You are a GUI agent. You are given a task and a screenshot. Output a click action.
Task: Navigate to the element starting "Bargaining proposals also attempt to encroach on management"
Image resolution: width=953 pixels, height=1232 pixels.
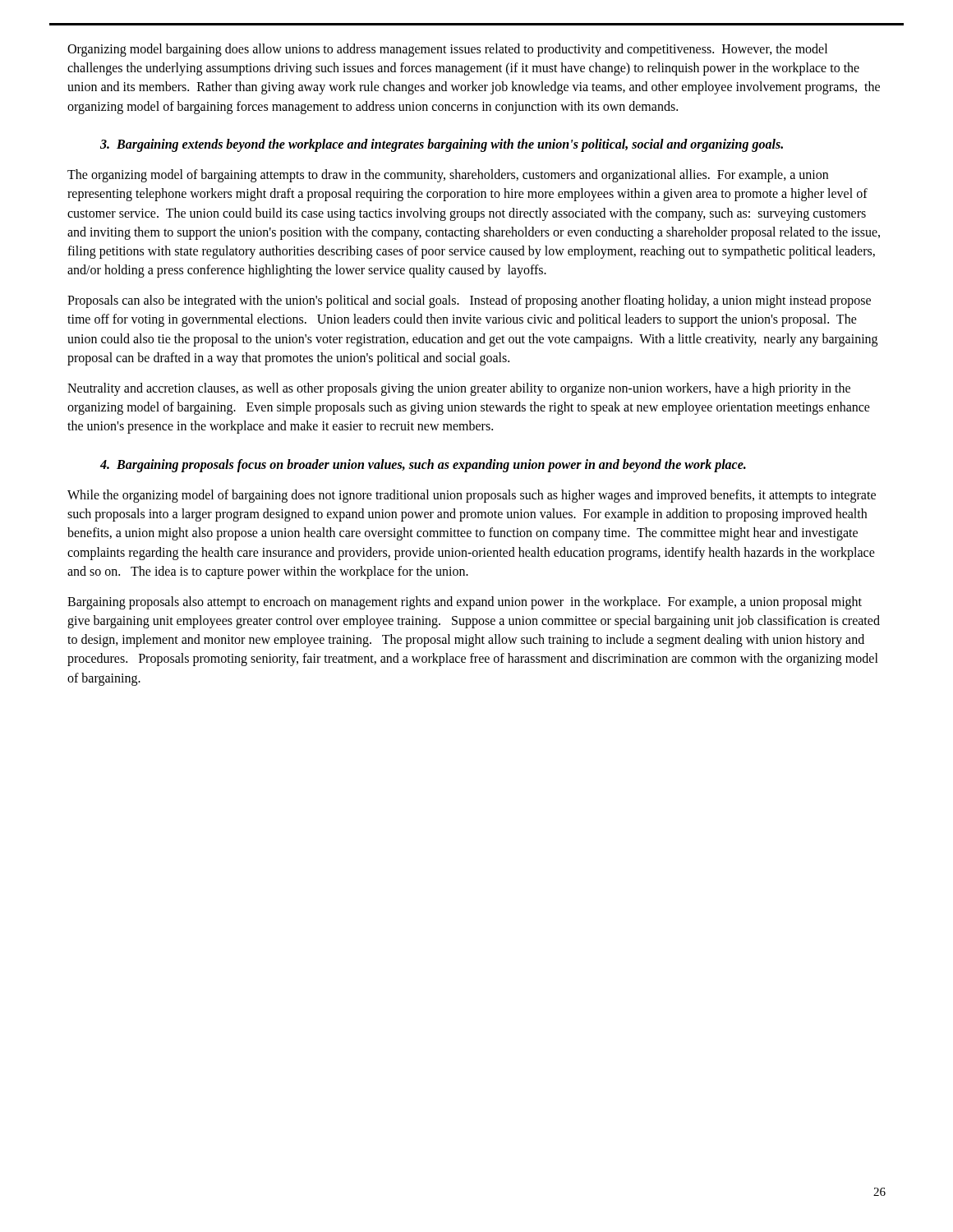[474, 640]
